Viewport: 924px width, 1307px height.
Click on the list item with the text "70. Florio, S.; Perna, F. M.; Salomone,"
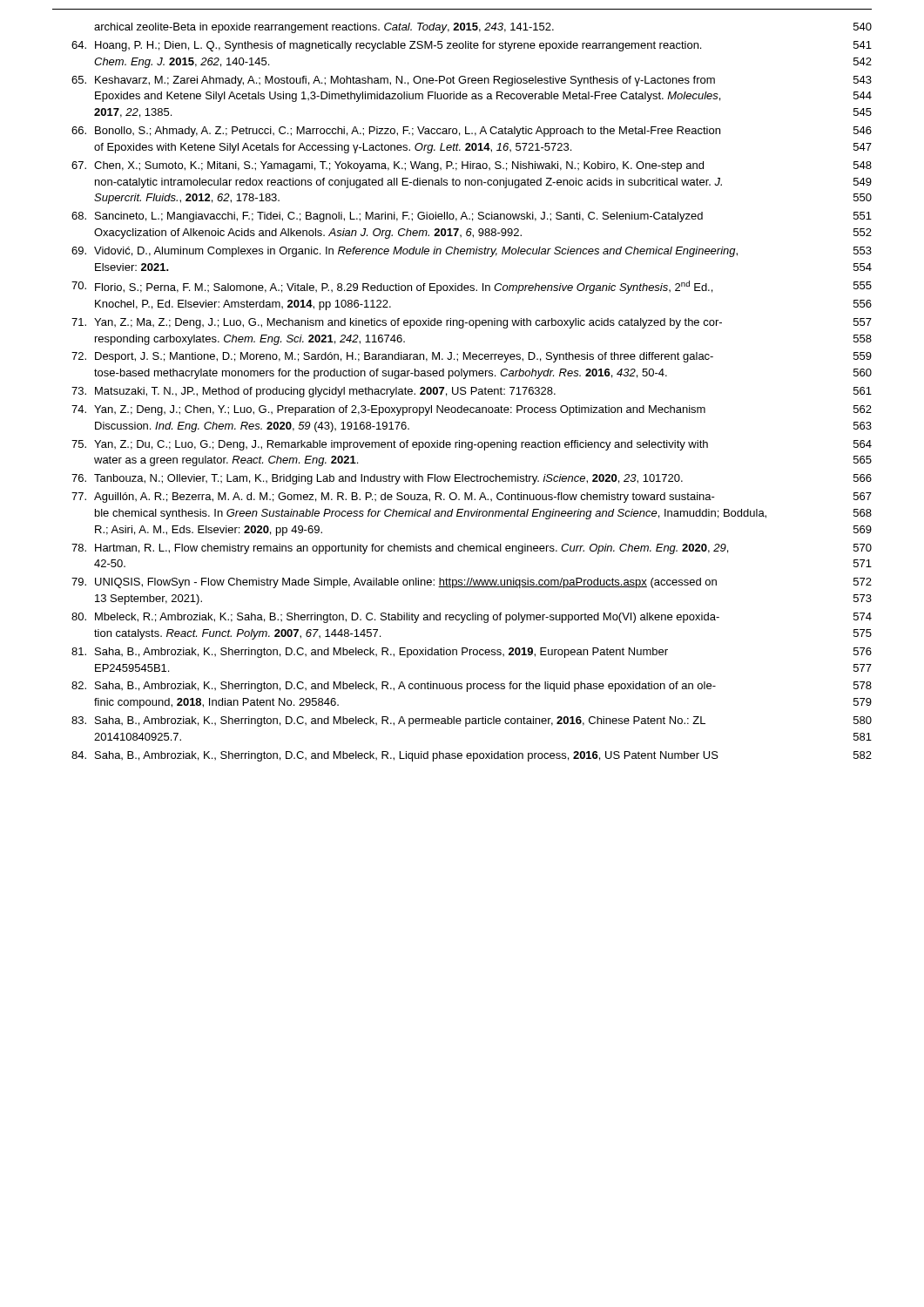click(462, 287)
